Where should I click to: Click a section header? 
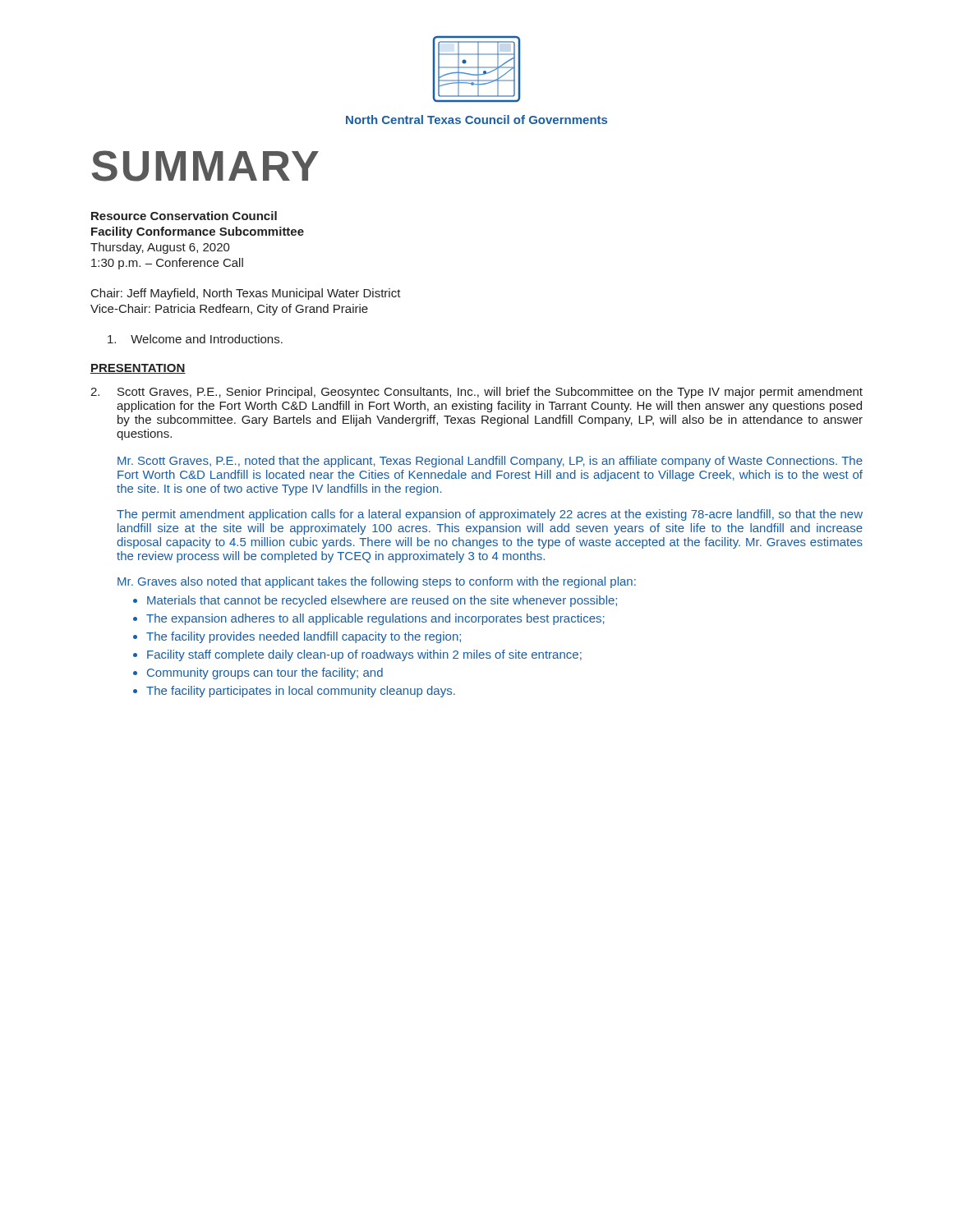[x=138, y=368]
